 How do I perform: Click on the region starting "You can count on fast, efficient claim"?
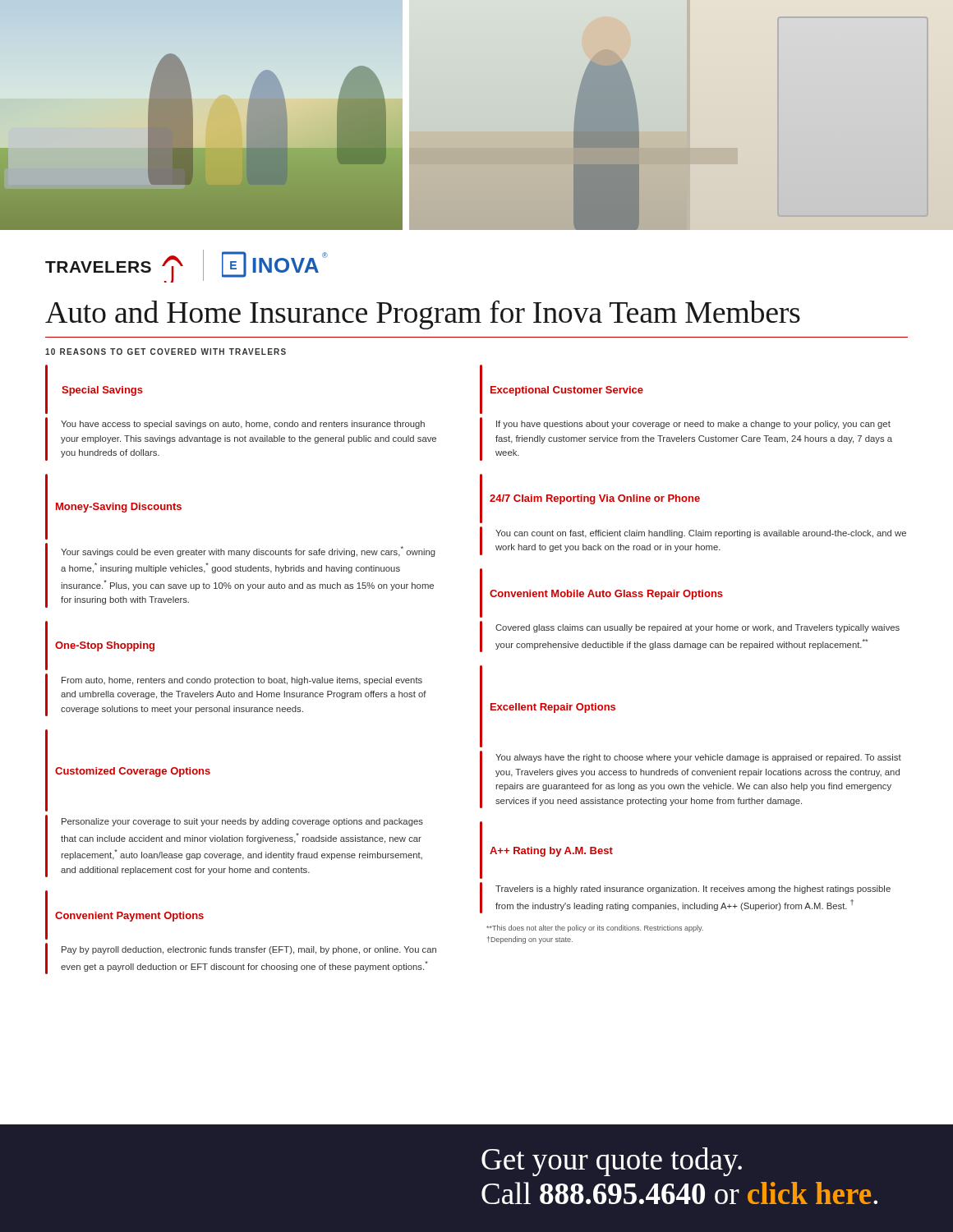[701, 540]
